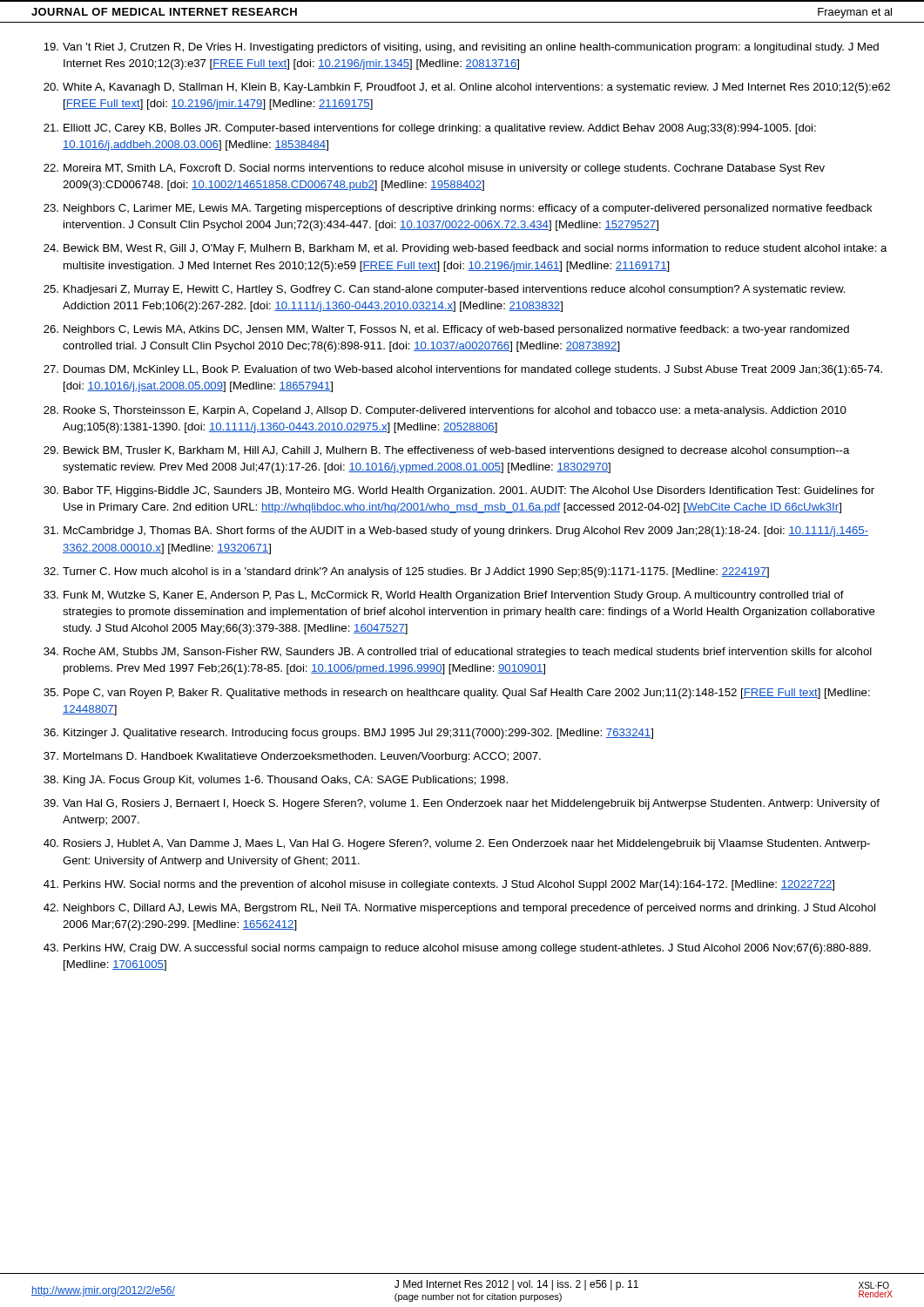The width and height of the screenshot is (924, 1307).
Task: Where is the passage that starts "26. Neighbors C,"?
Action: [462, 337]
